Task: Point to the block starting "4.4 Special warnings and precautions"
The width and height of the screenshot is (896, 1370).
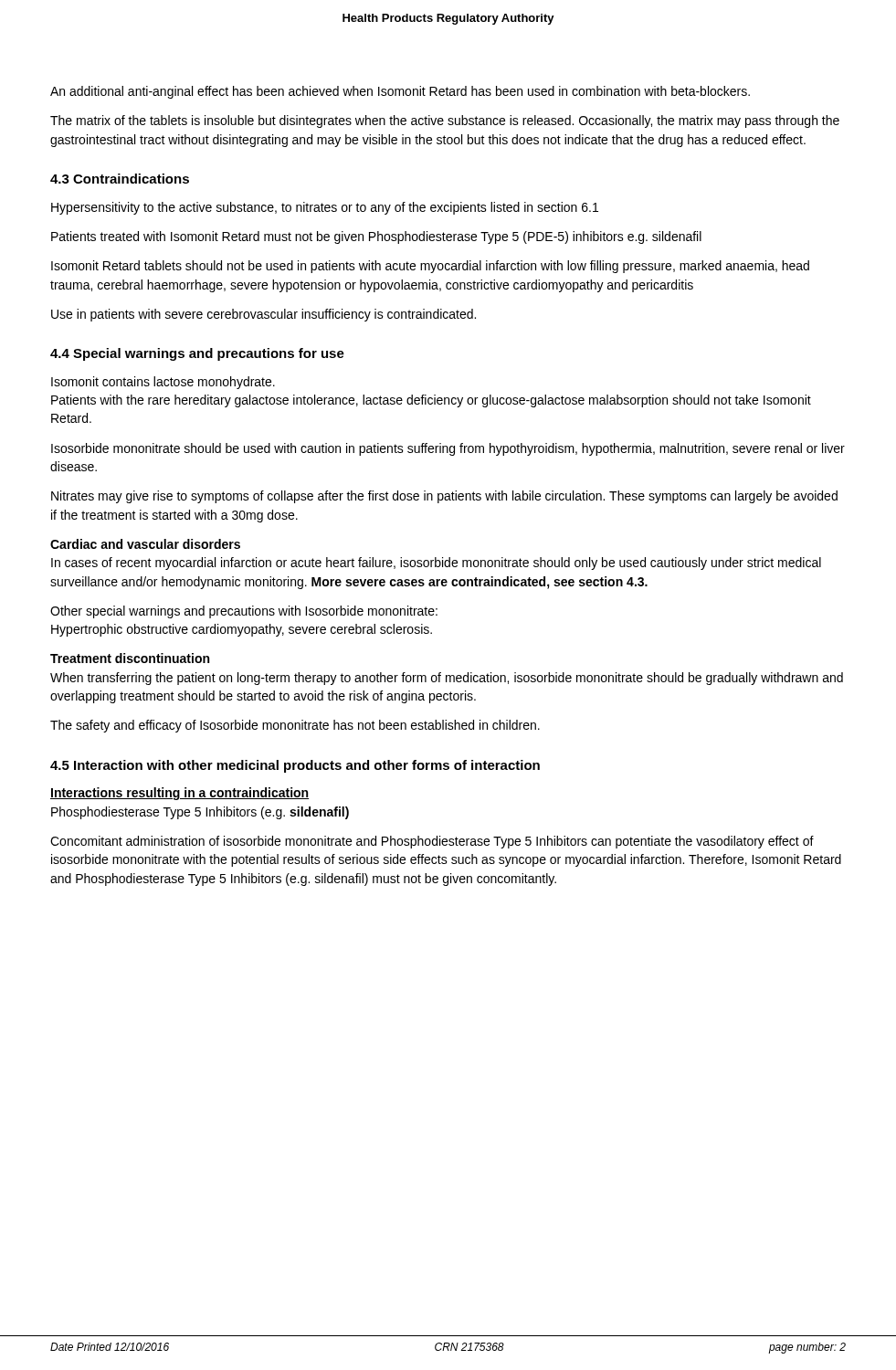Action: pyautogui.click(x=197, y=353)
